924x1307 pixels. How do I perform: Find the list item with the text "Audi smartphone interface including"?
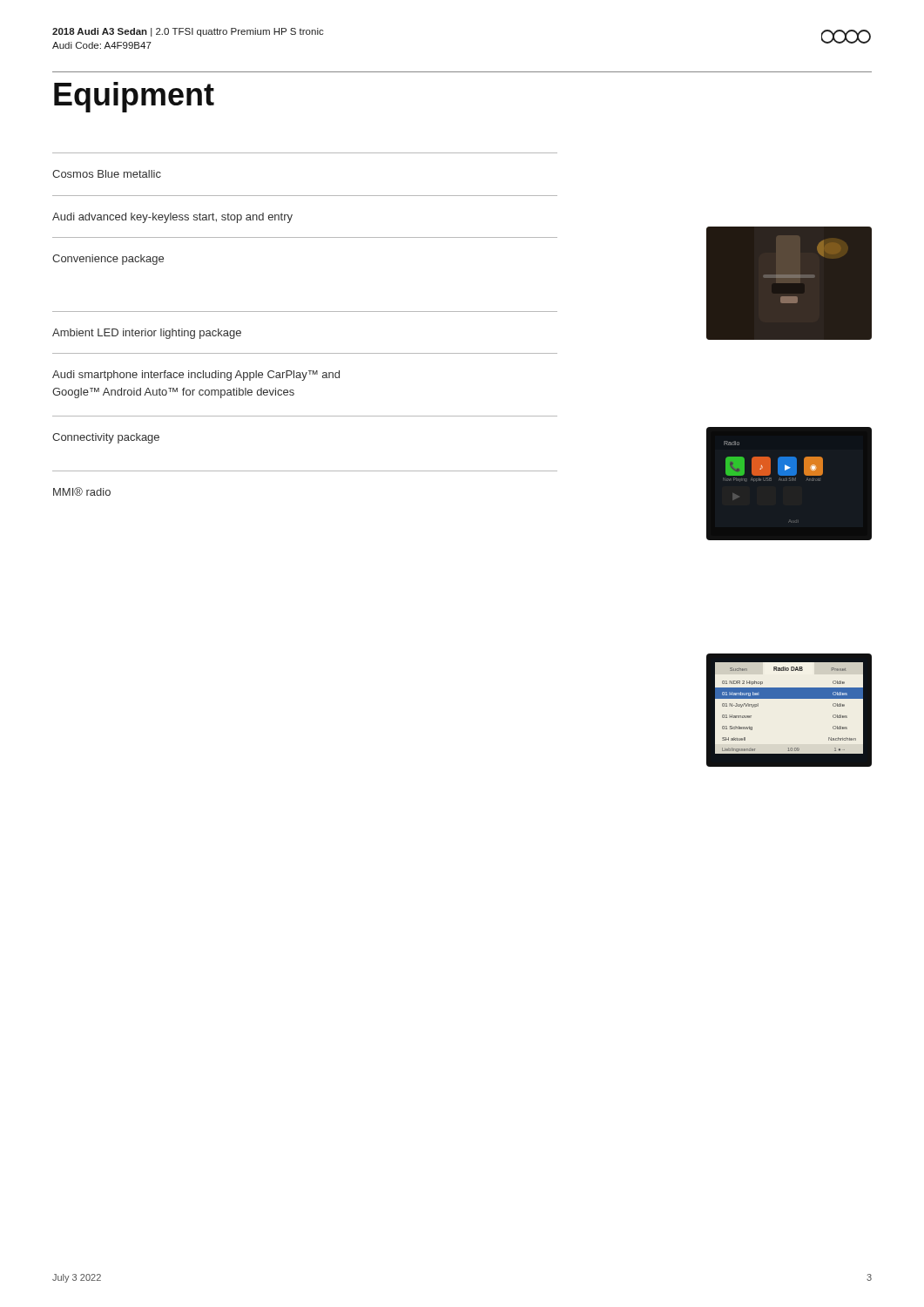pyautogui.click(x=196, y=383)
